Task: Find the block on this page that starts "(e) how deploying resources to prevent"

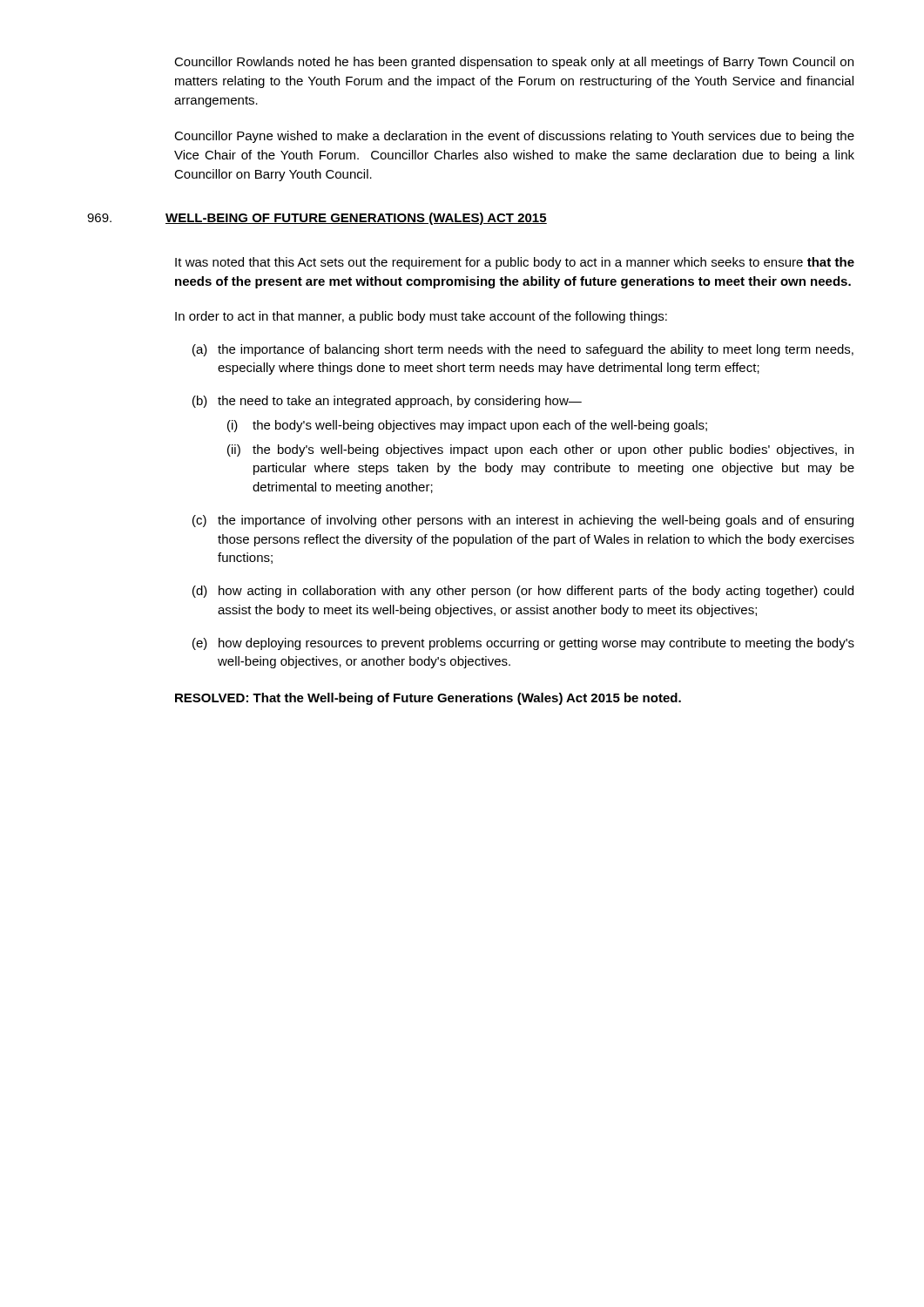Action: [x=523, y=652]
